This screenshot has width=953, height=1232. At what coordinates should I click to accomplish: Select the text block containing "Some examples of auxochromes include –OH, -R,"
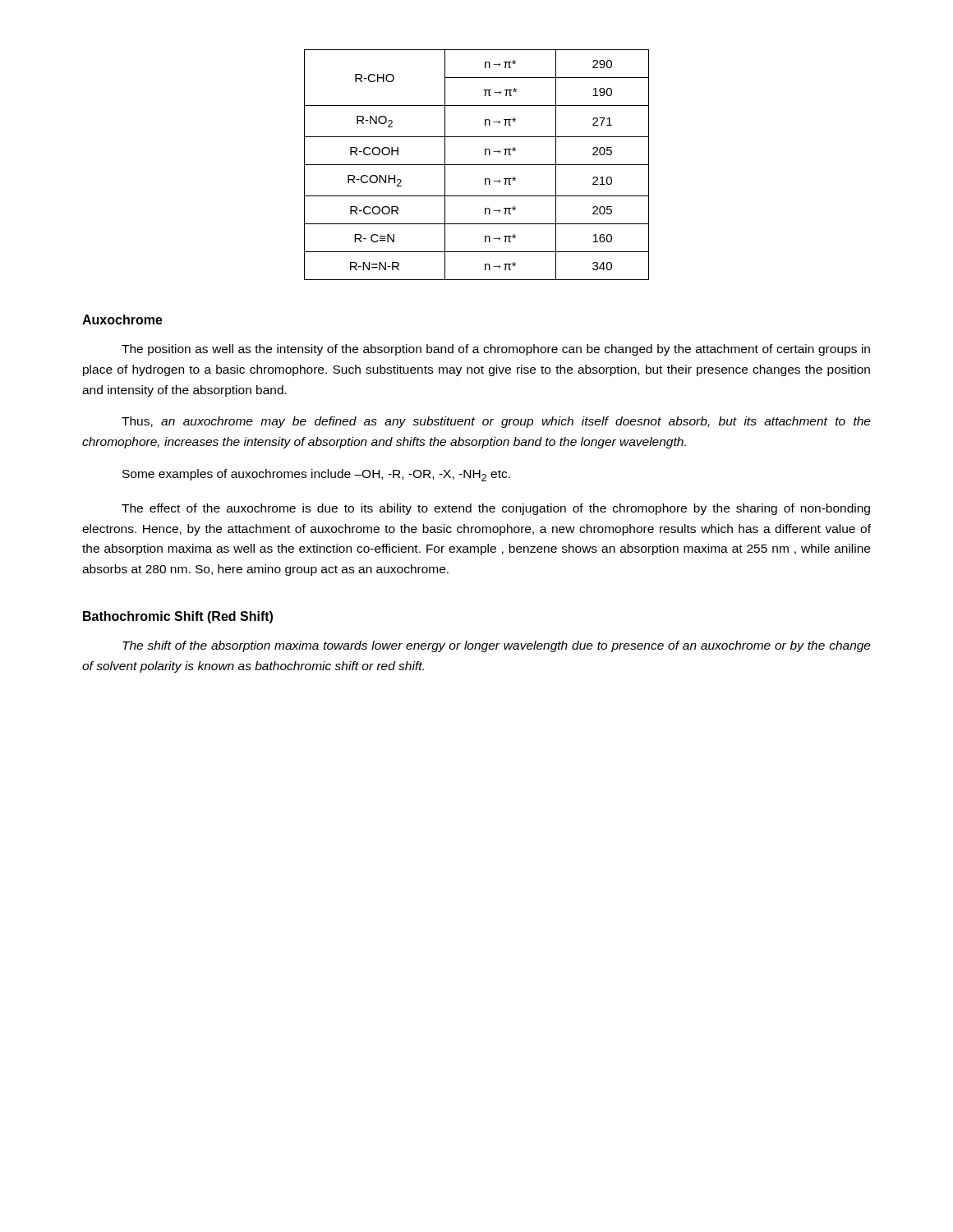[316, 475]
